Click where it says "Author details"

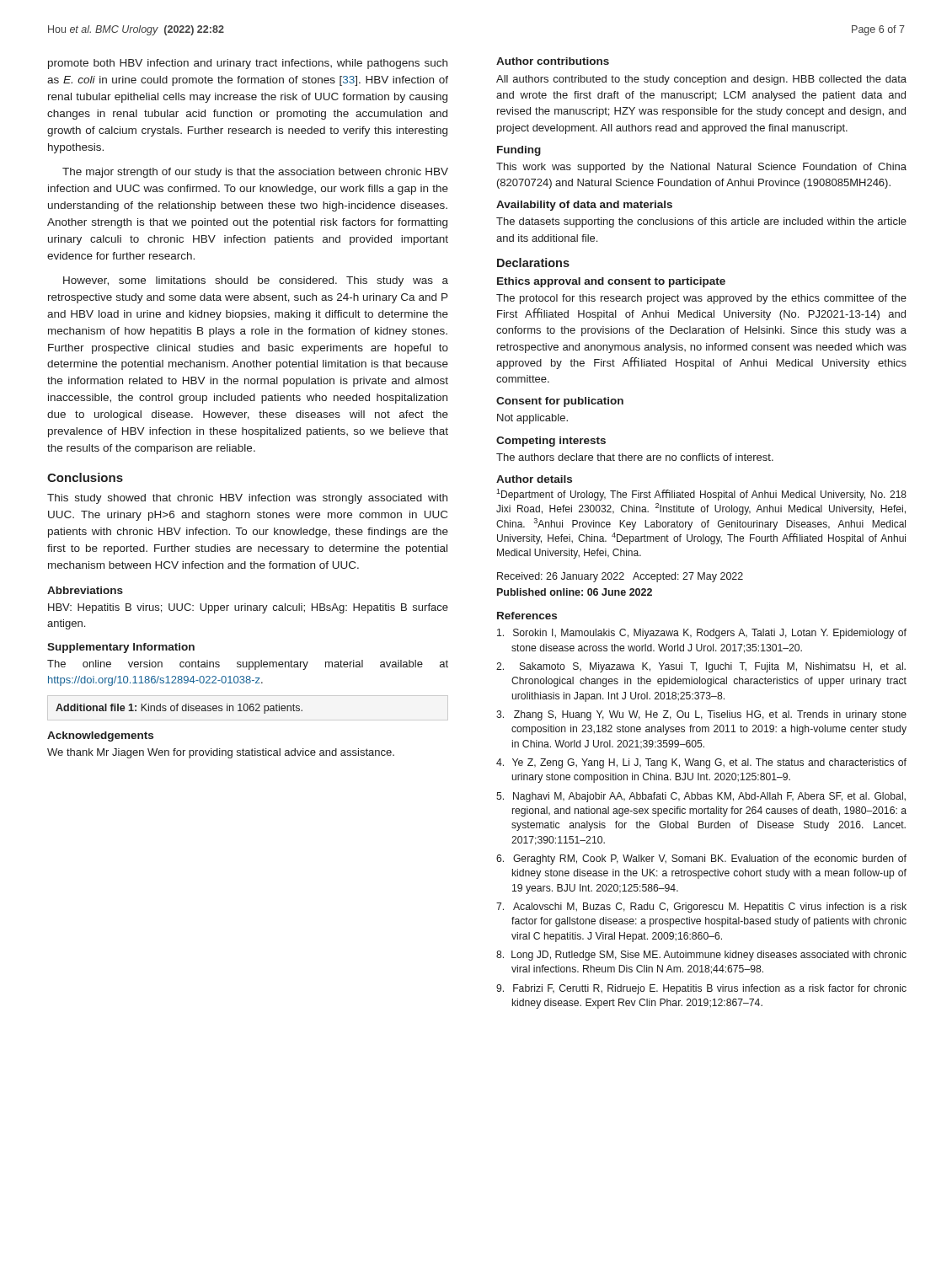tap(534, 479)
